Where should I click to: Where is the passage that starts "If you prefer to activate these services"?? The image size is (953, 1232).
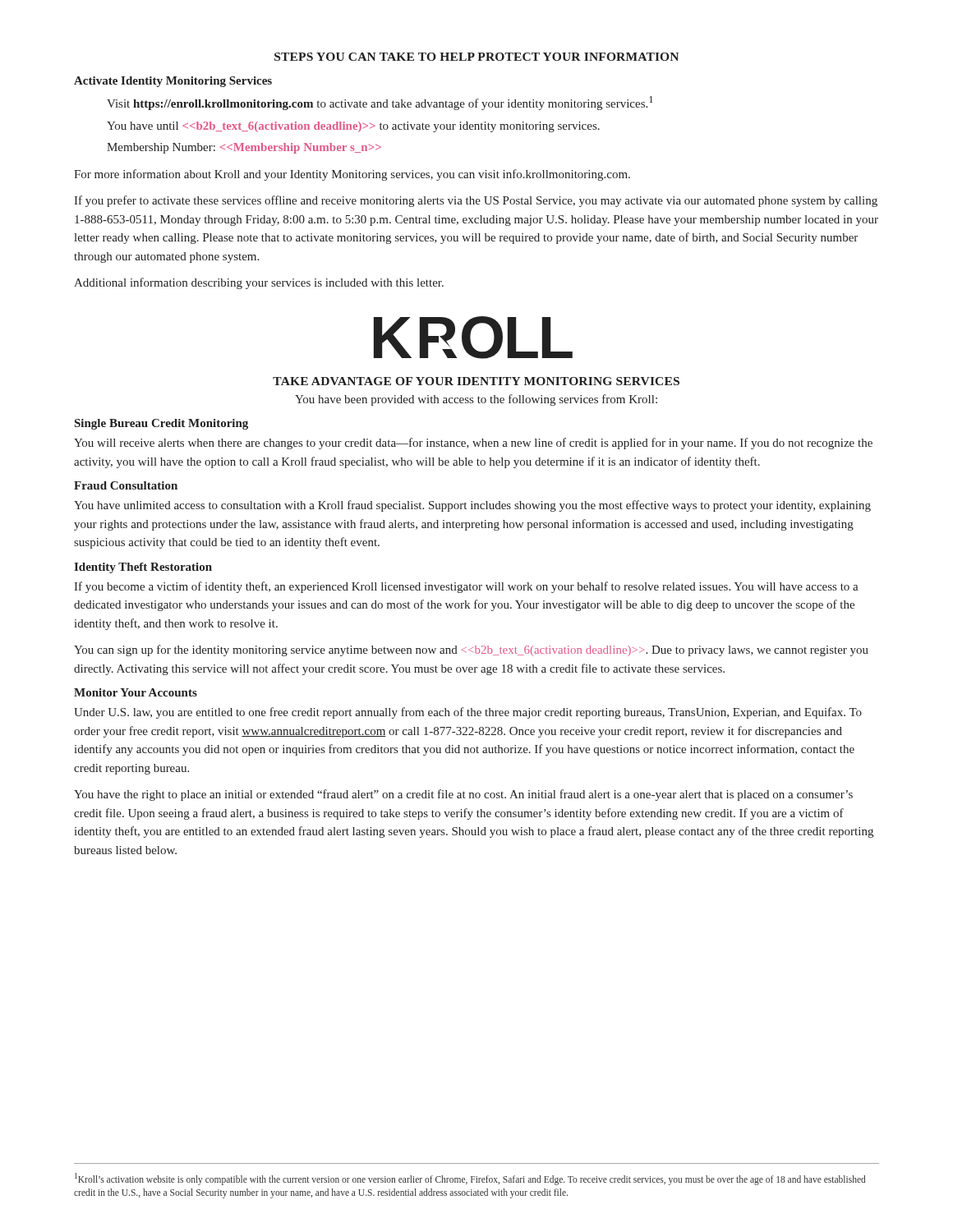(x=476, y=228)
